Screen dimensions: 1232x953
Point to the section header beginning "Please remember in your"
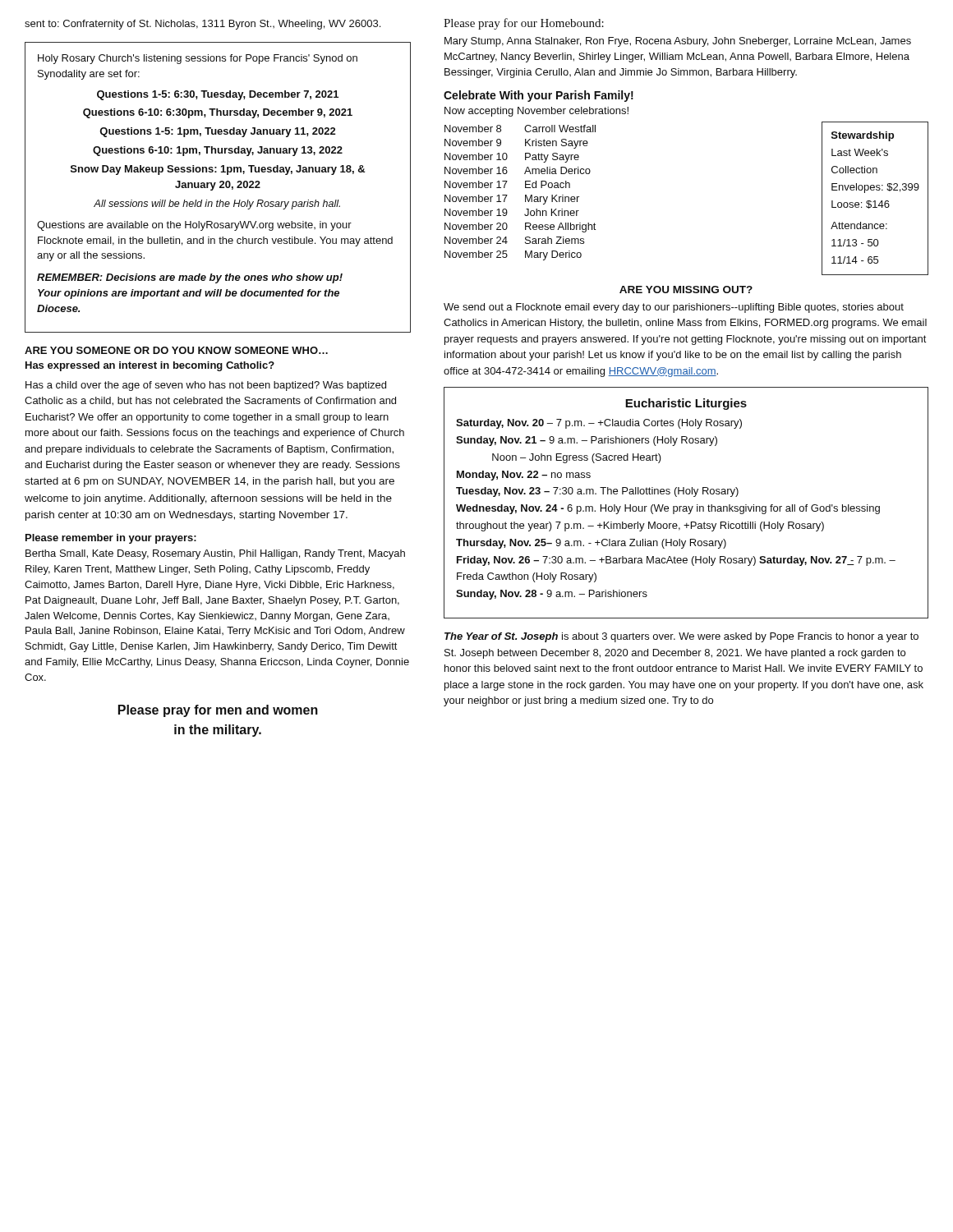click(x=111, y=538)
